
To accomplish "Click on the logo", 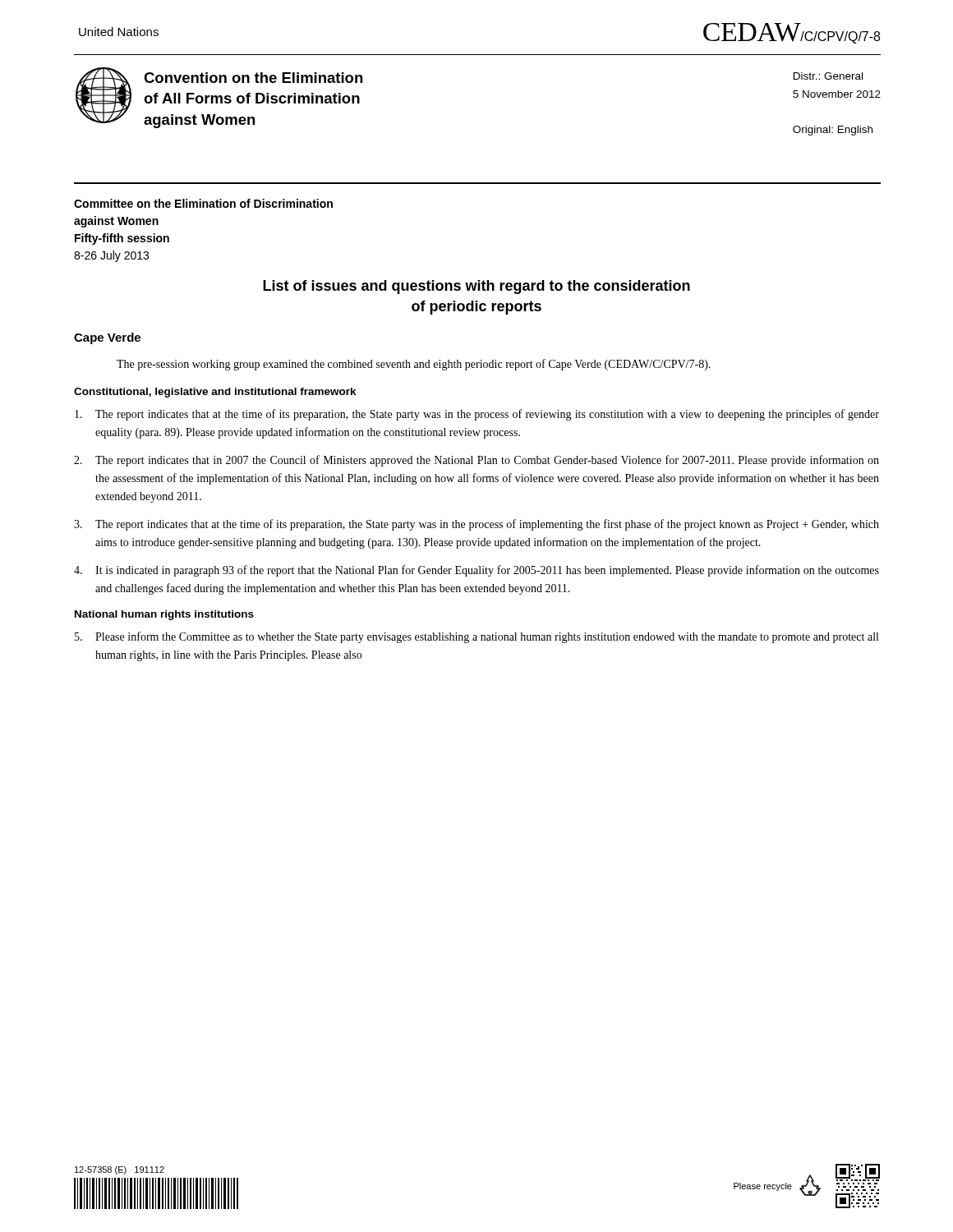I will pyautogui.click(x=104, y=95).
